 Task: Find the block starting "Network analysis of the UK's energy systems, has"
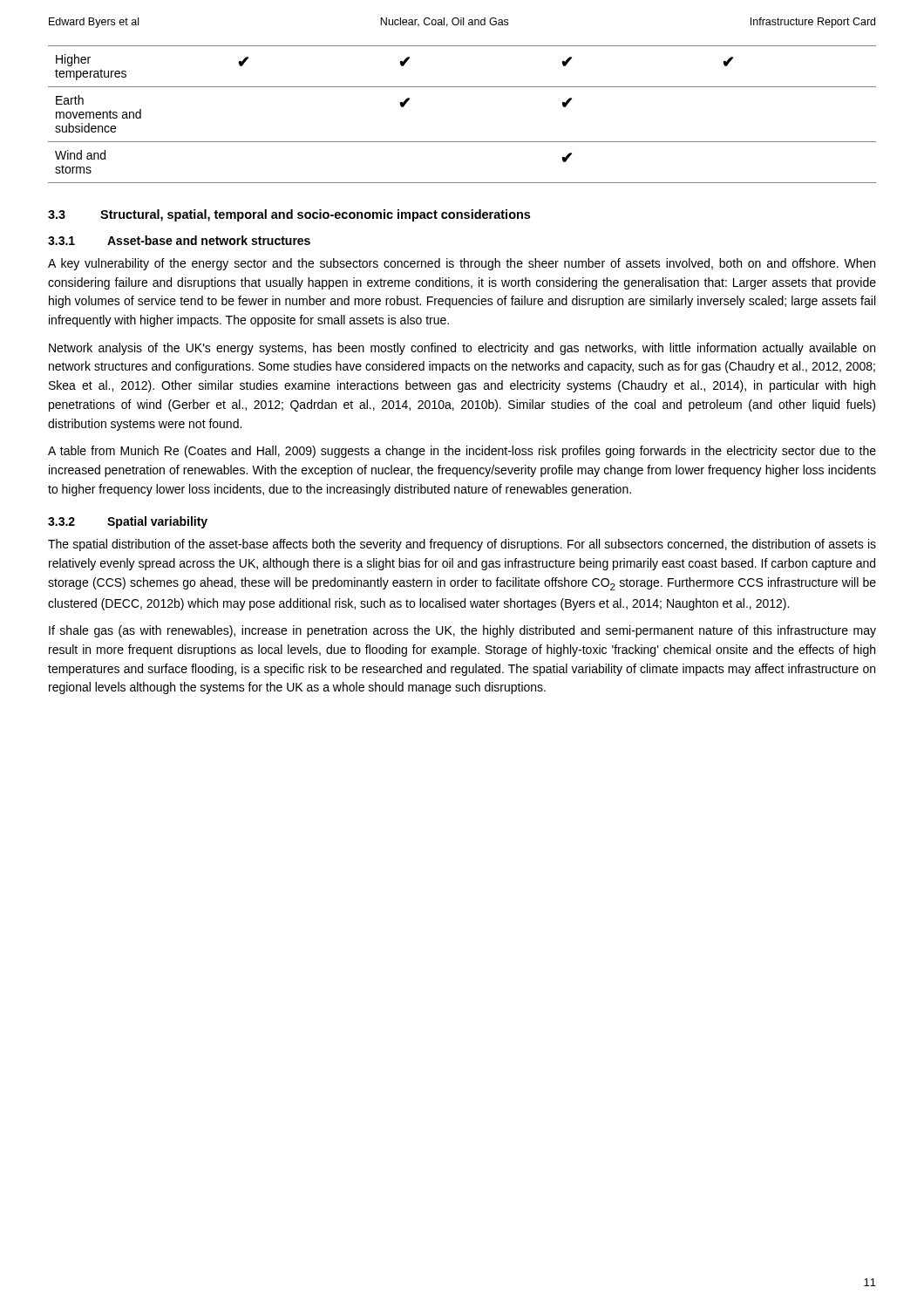[462, 386]
